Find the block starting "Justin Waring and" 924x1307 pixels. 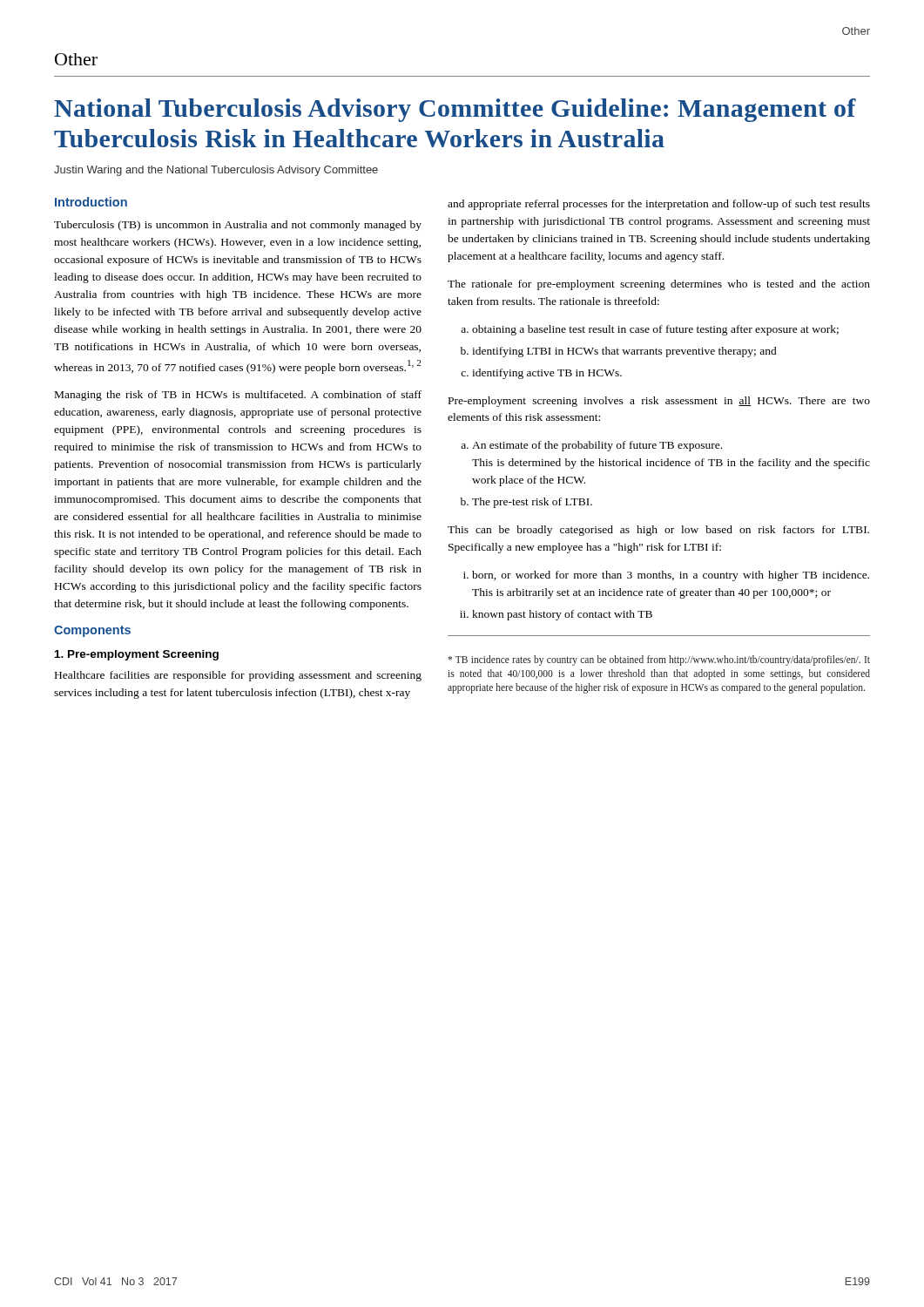[x=216, y=171]
